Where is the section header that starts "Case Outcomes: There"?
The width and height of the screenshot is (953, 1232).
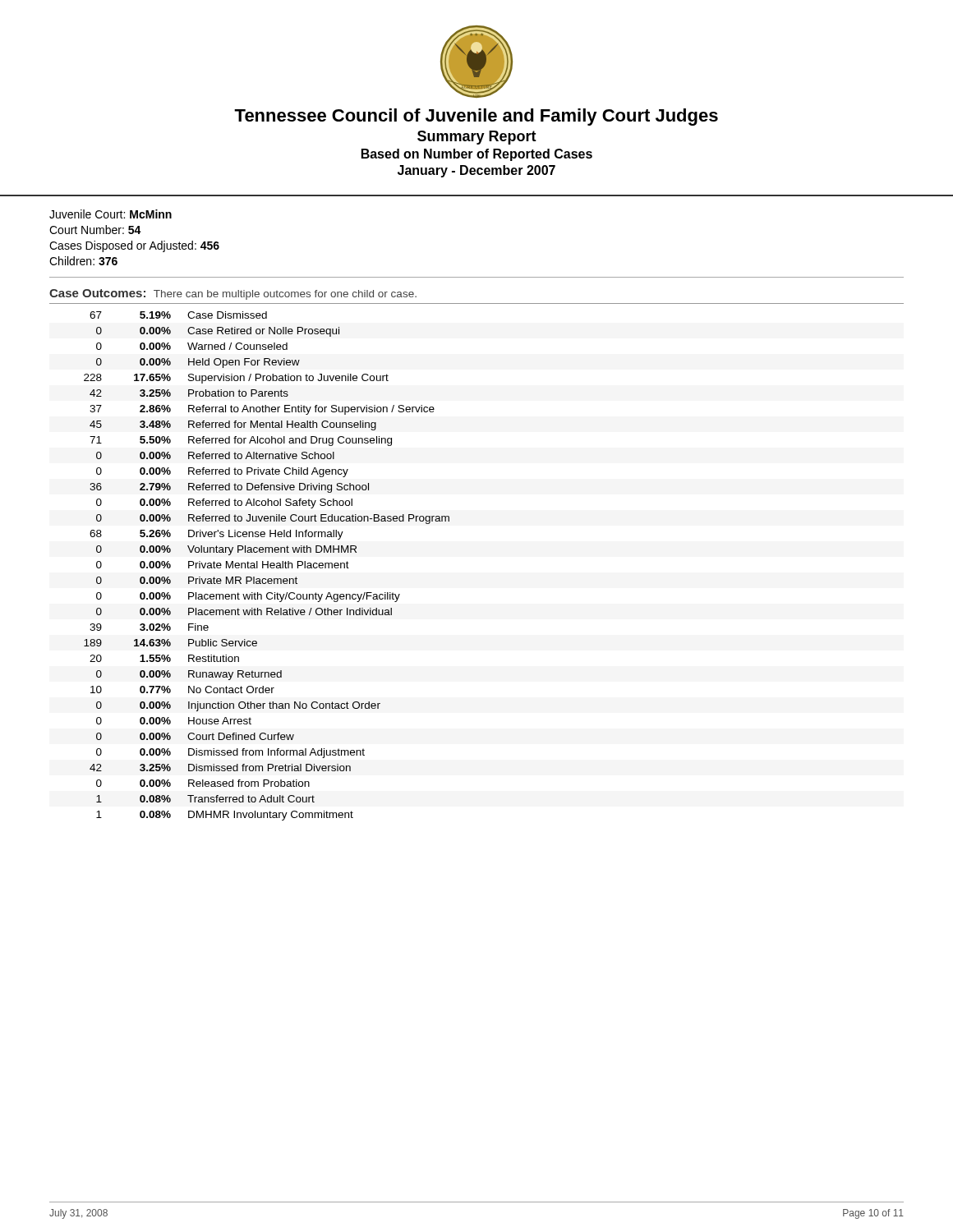[x=233, y=293]
